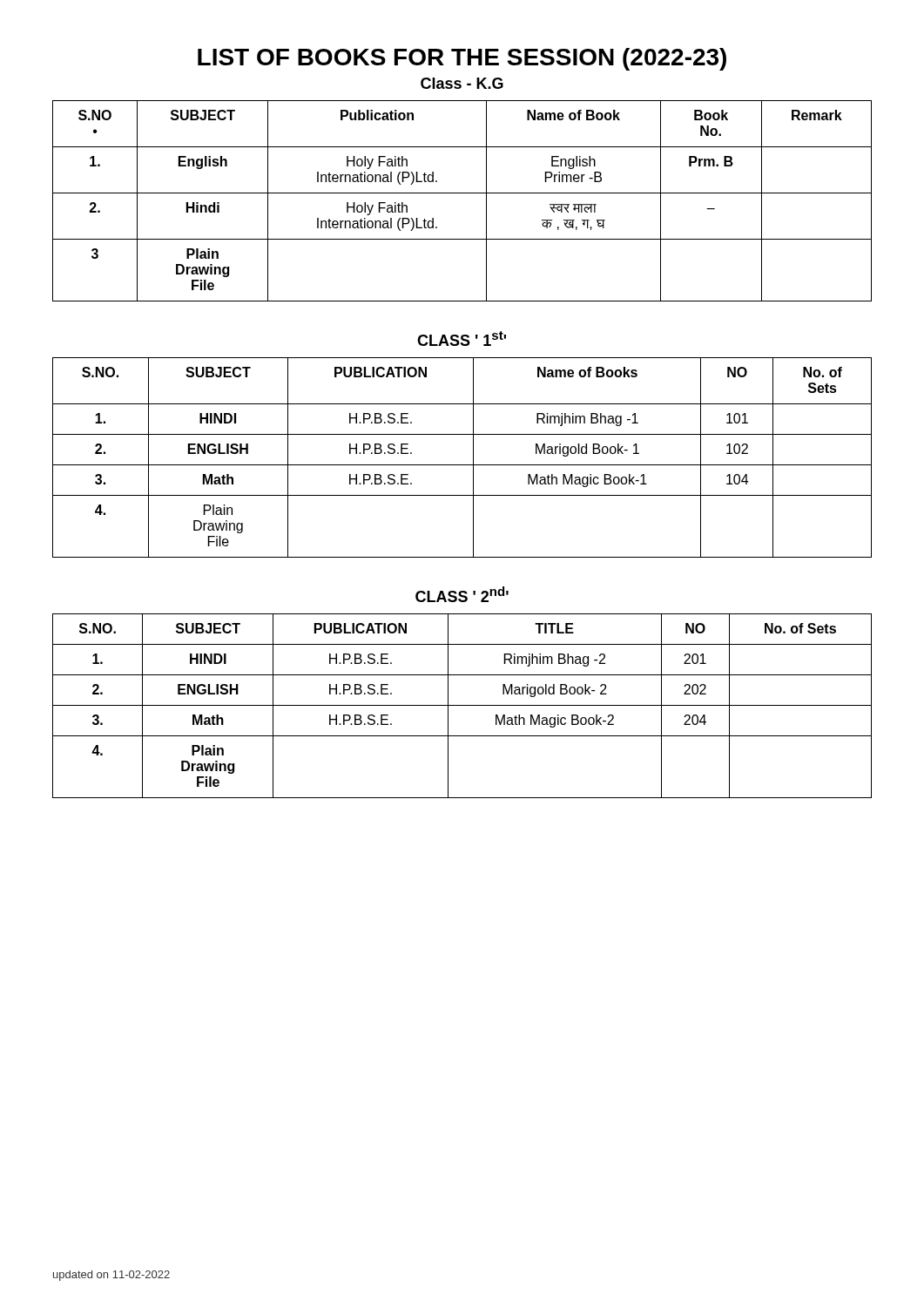
Task: Click on the table containing "स्वर माला क ,"
Action: pos(462,201)
